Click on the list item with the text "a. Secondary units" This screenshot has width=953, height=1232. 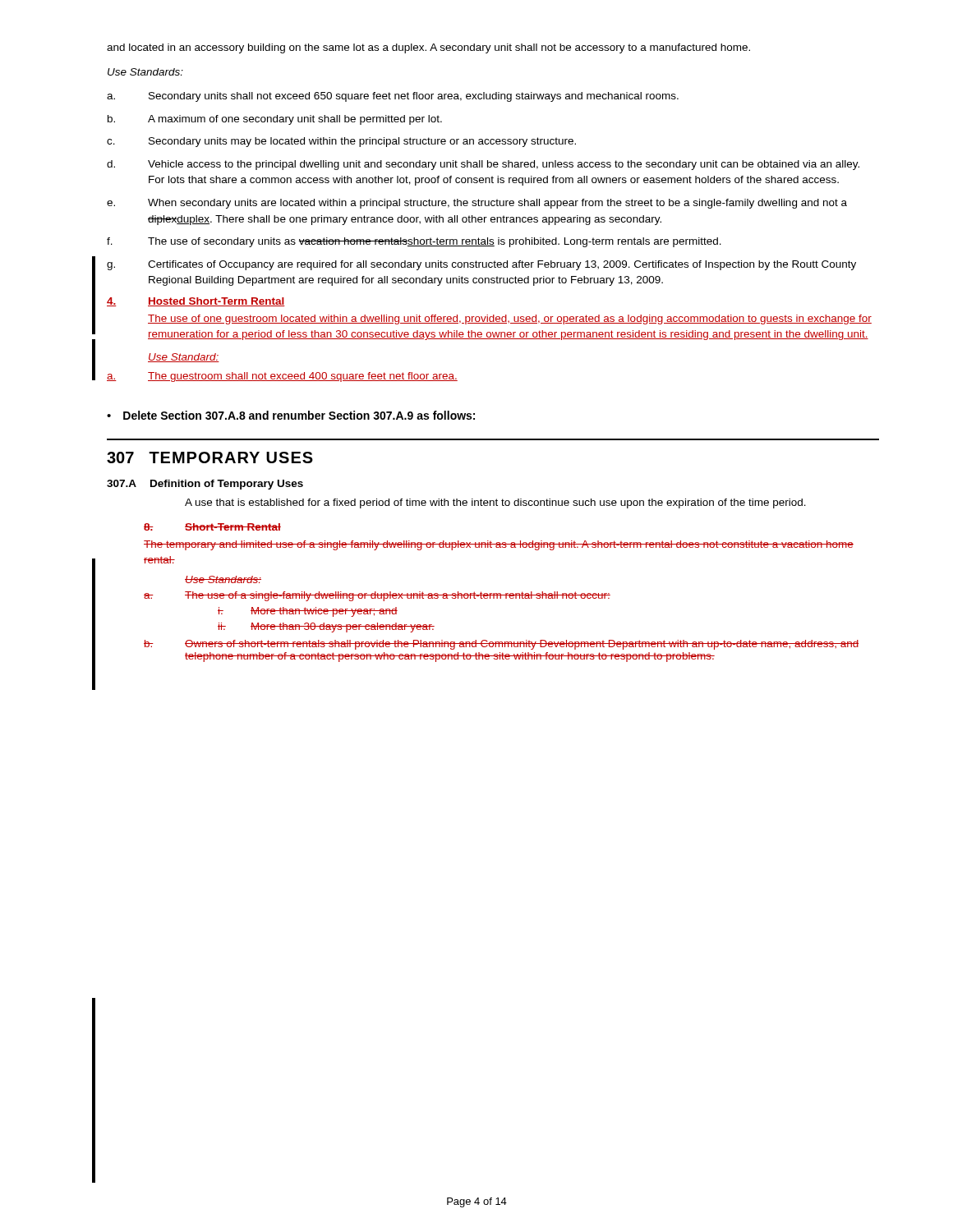[493, 96]
